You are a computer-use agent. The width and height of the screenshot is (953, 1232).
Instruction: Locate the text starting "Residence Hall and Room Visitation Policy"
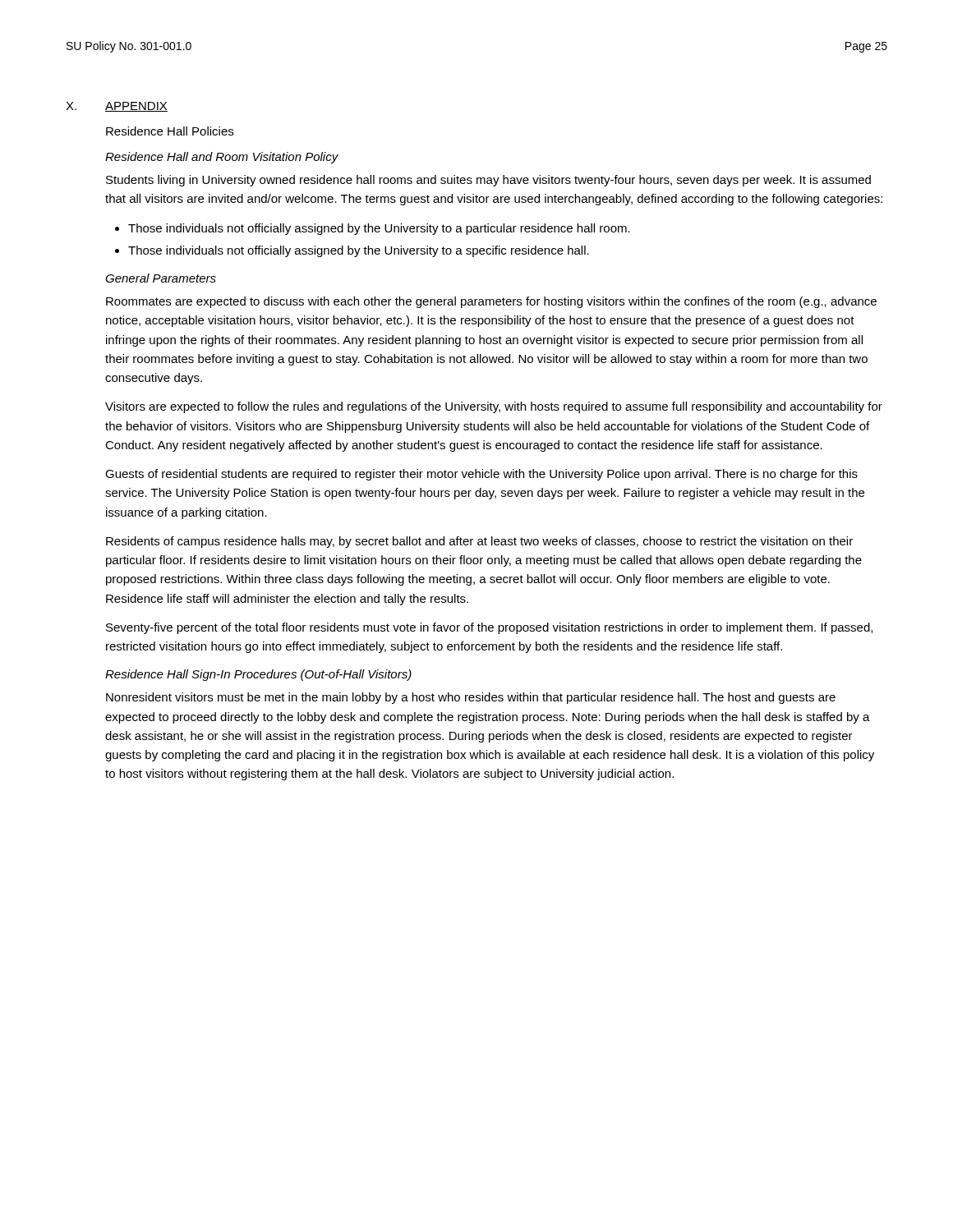(x=221, y=156)
